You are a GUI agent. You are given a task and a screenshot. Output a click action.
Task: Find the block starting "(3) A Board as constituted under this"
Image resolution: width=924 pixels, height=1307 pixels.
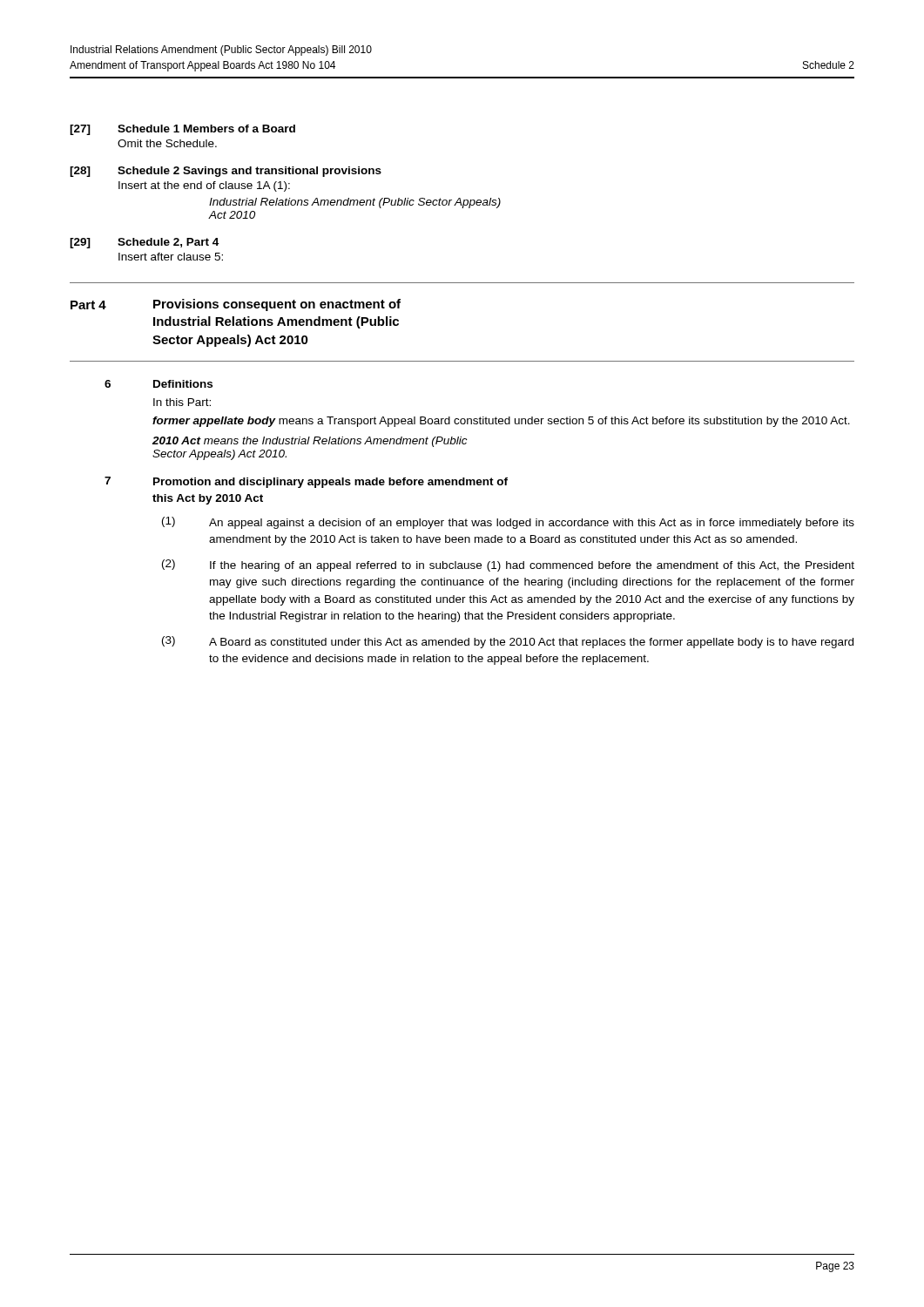tap(503, 650)
